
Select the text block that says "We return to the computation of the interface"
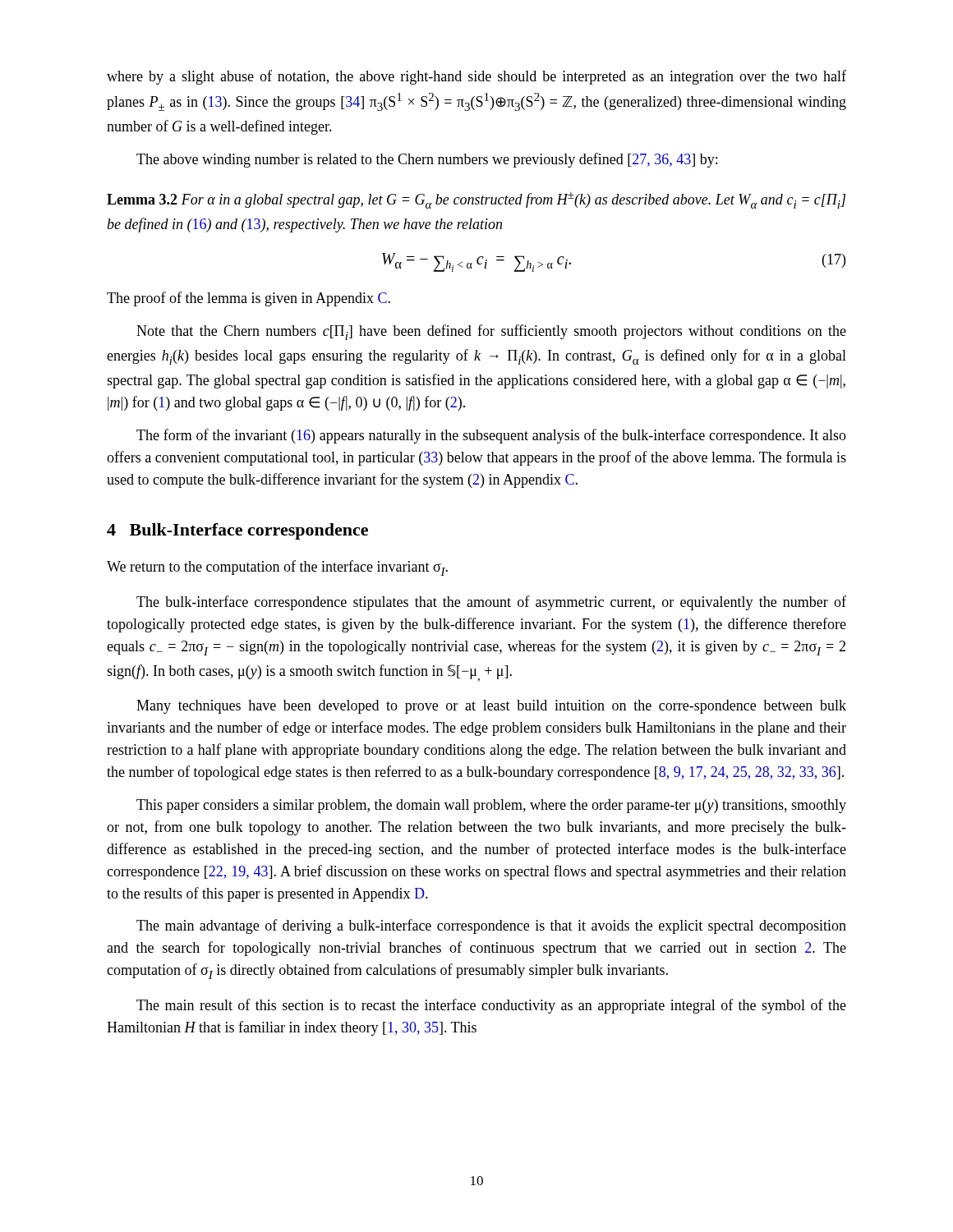[x=278, y=568]
